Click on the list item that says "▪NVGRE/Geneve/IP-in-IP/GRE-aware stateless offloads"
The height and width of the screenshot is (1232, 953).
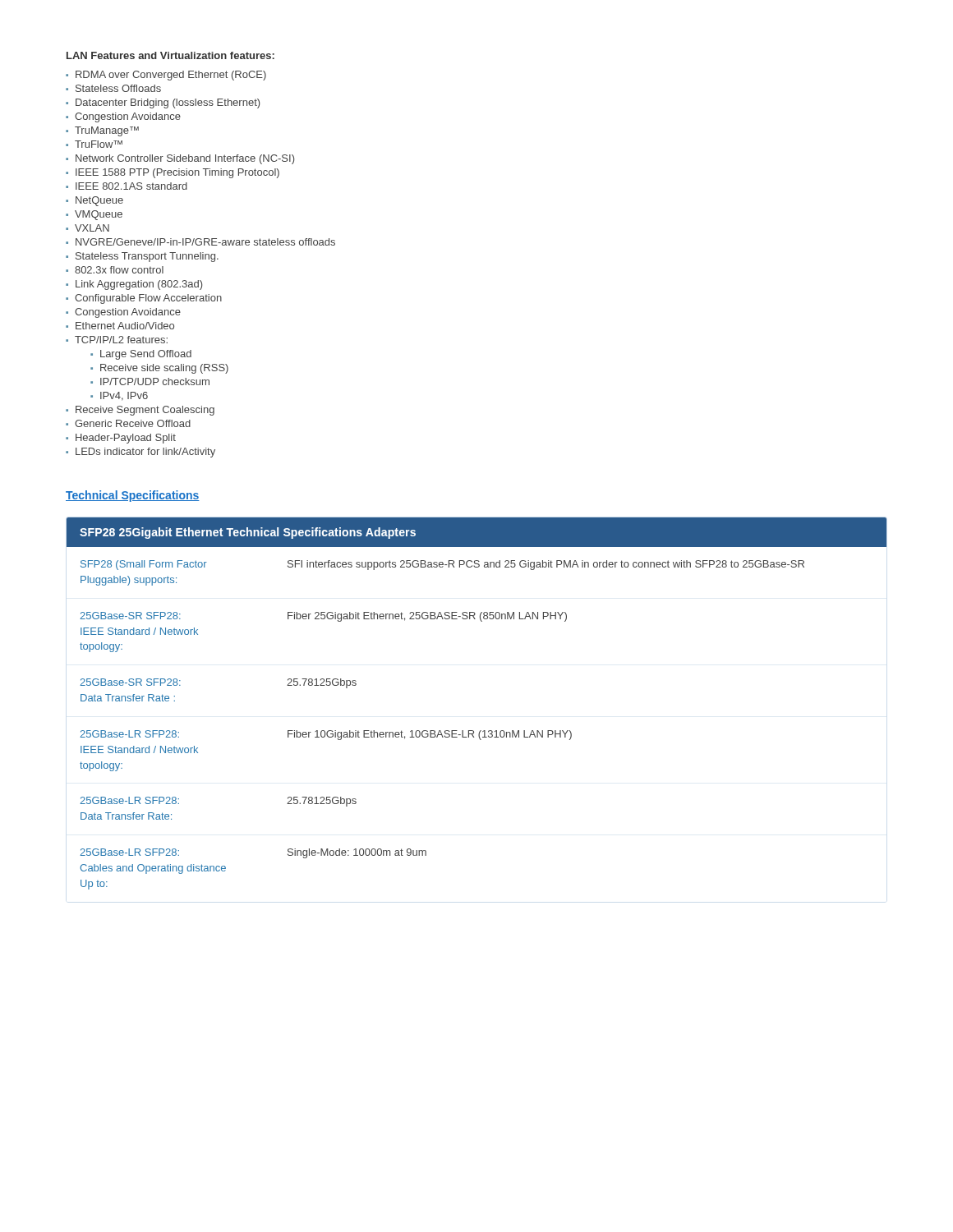201,242
